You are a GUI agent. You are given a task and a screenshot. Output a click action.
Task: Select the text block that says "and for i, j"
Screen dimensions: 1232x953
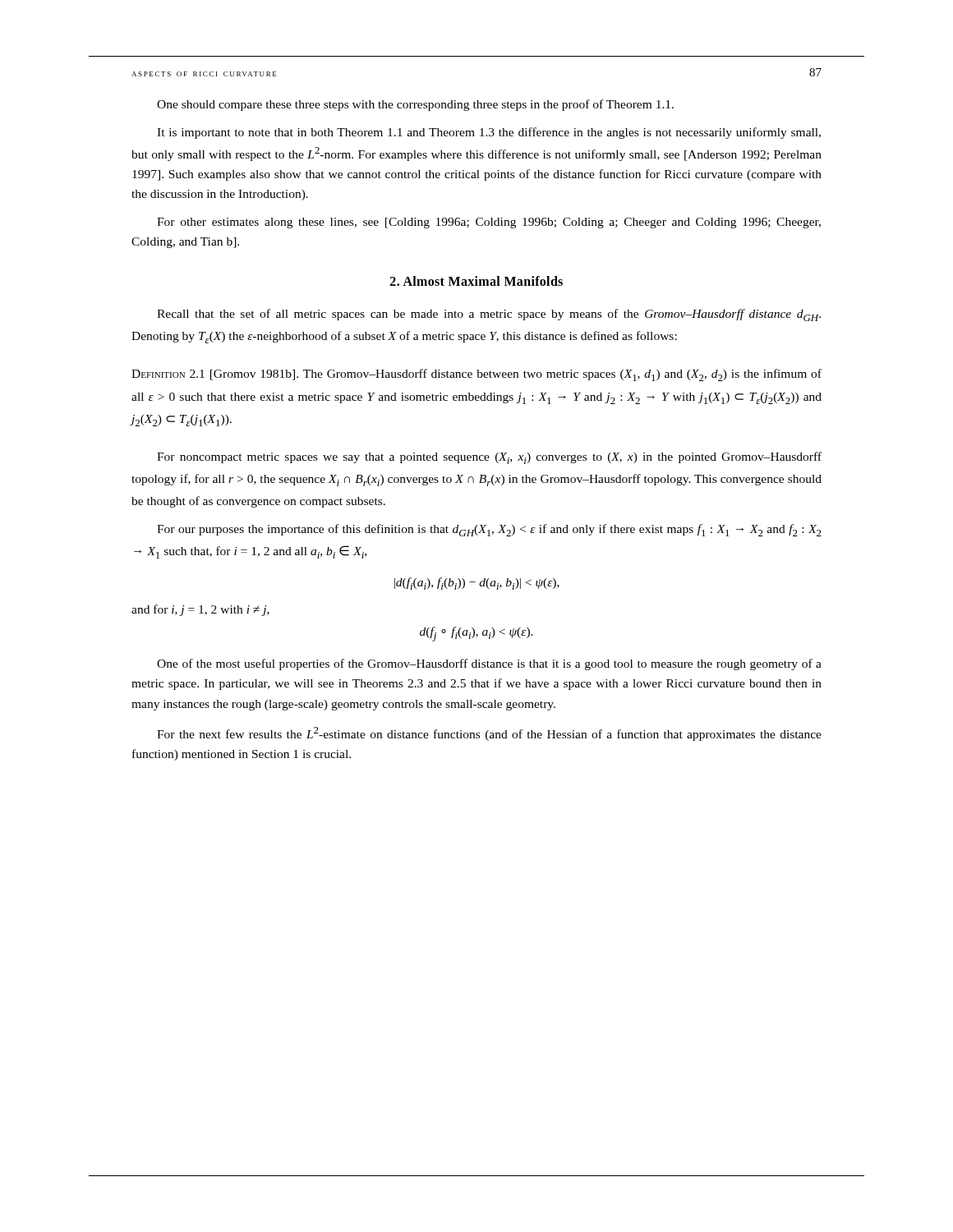pos(200,610)
